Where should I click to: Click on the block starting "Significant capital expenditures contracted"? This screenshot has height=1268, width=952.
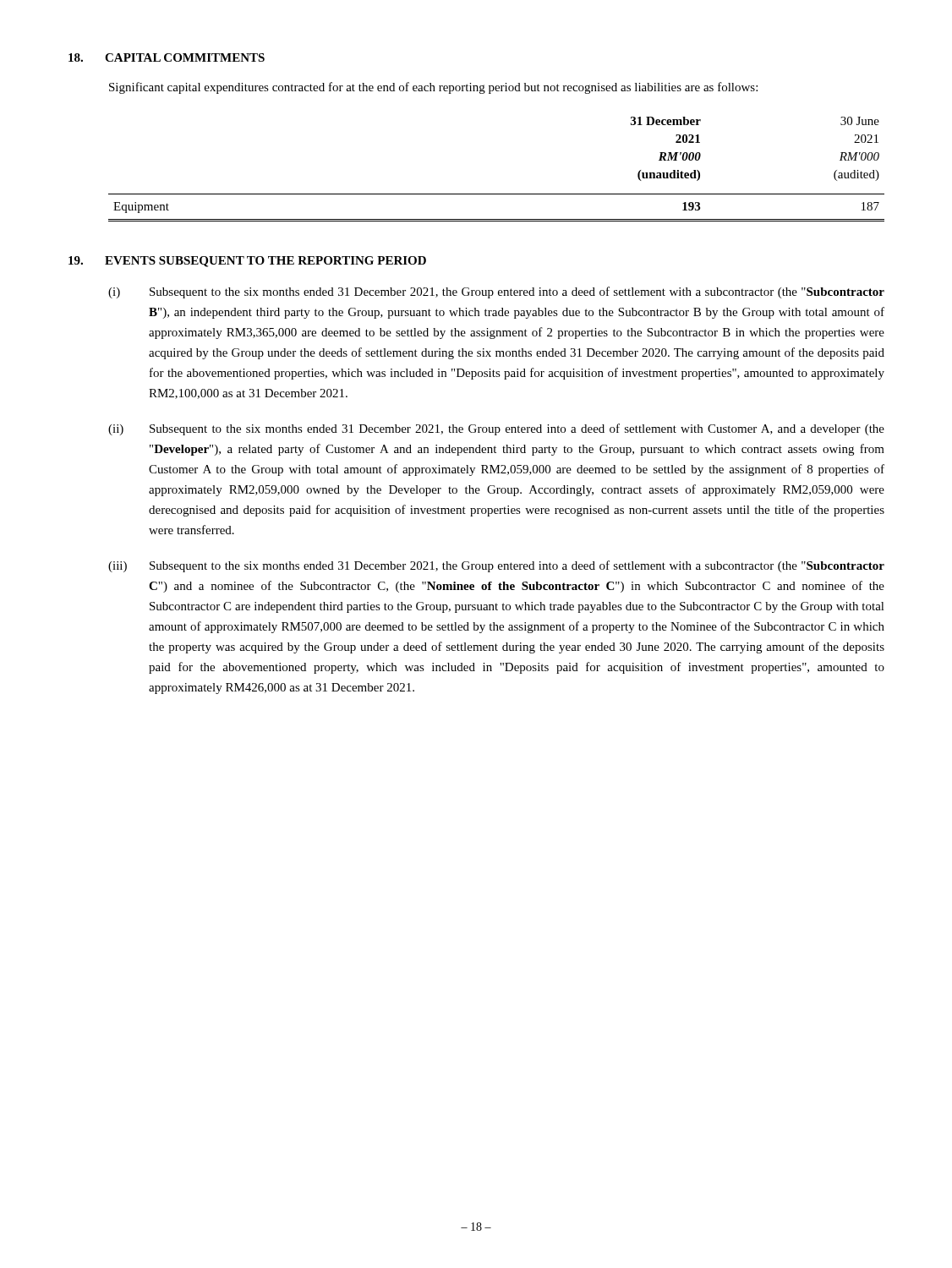click(x=433, y=87)
